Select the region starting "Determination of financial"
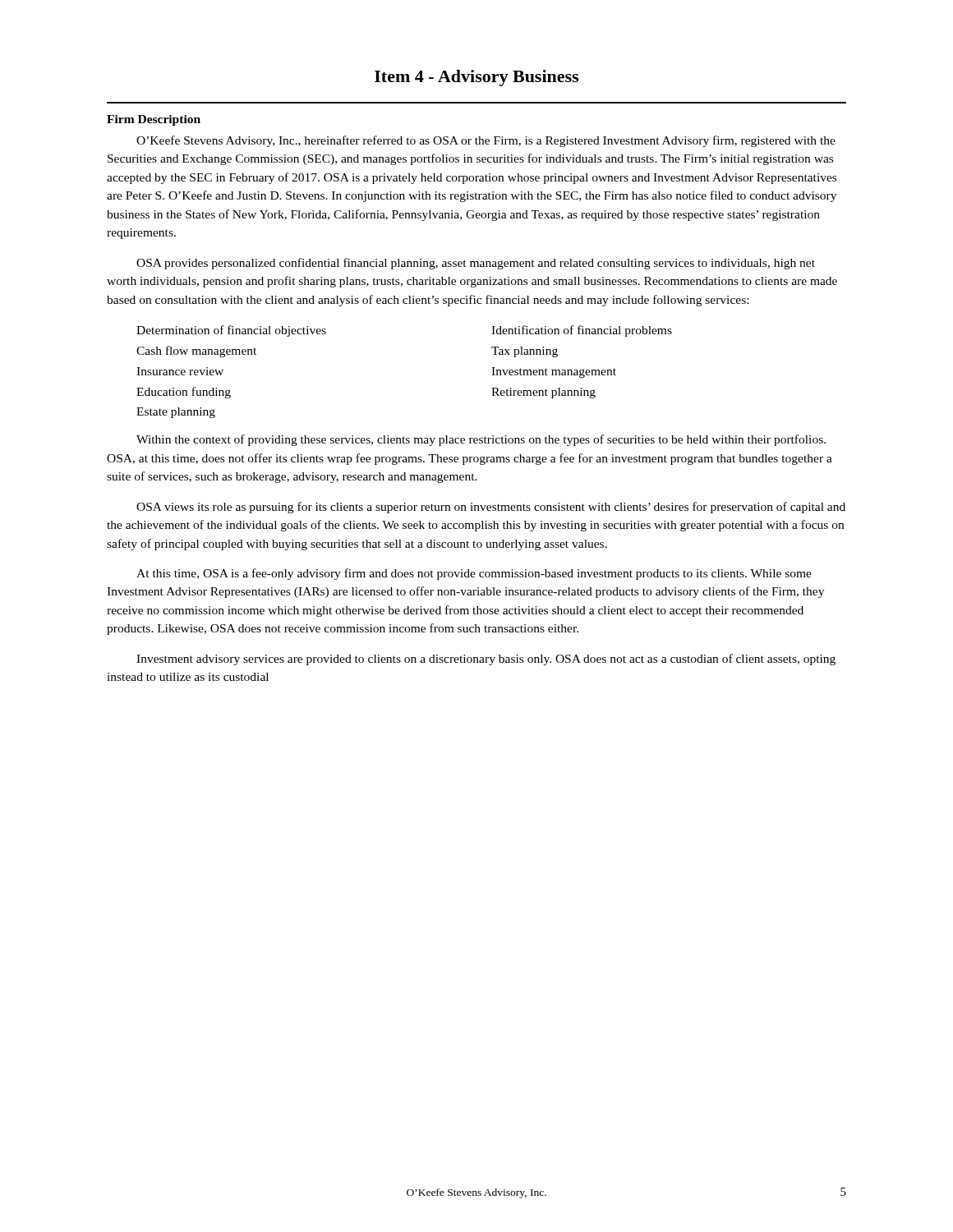953x1232 pixels. (x=231, y=330)
